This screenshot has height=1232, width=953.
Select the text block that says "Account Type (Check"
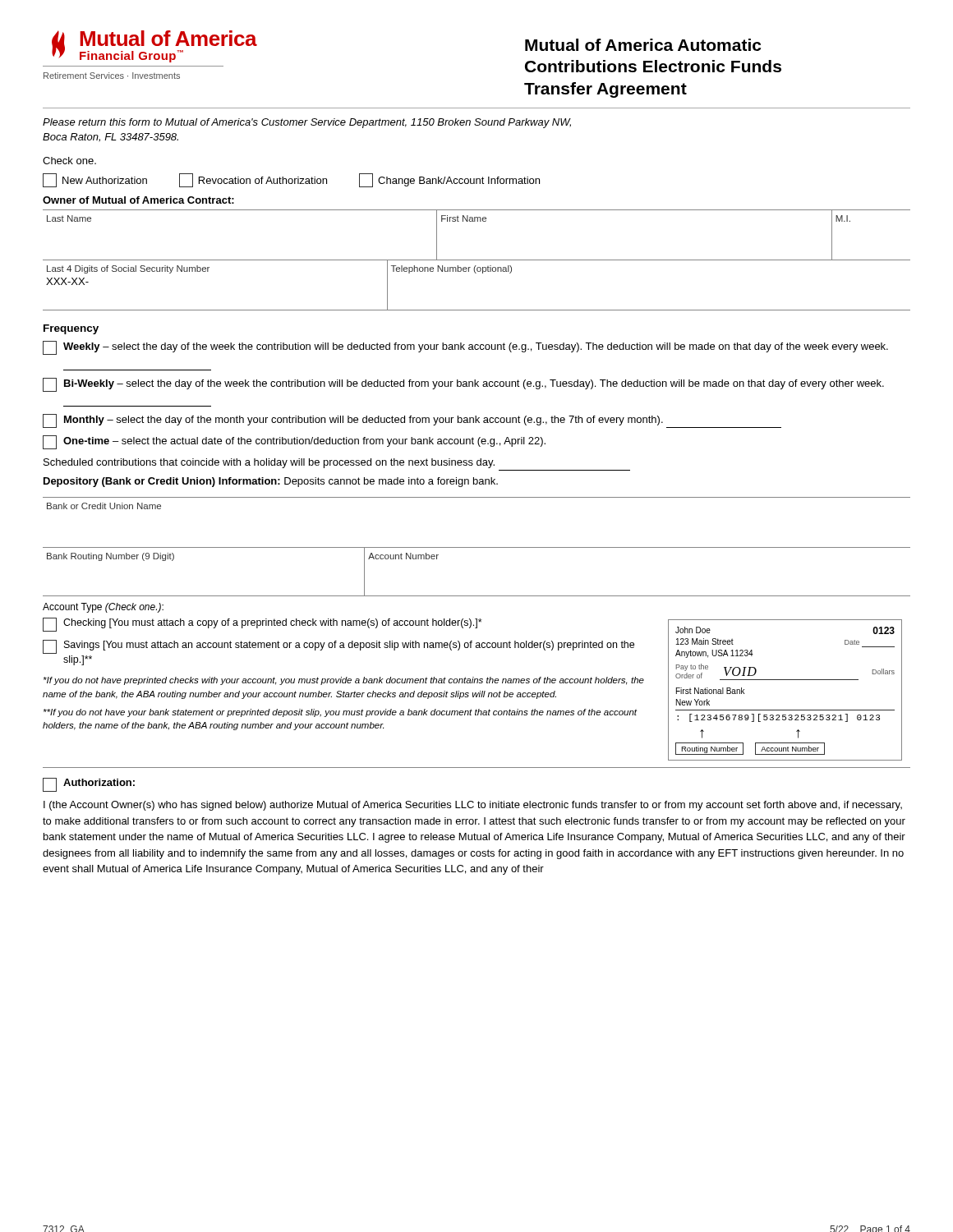point(103,607)
